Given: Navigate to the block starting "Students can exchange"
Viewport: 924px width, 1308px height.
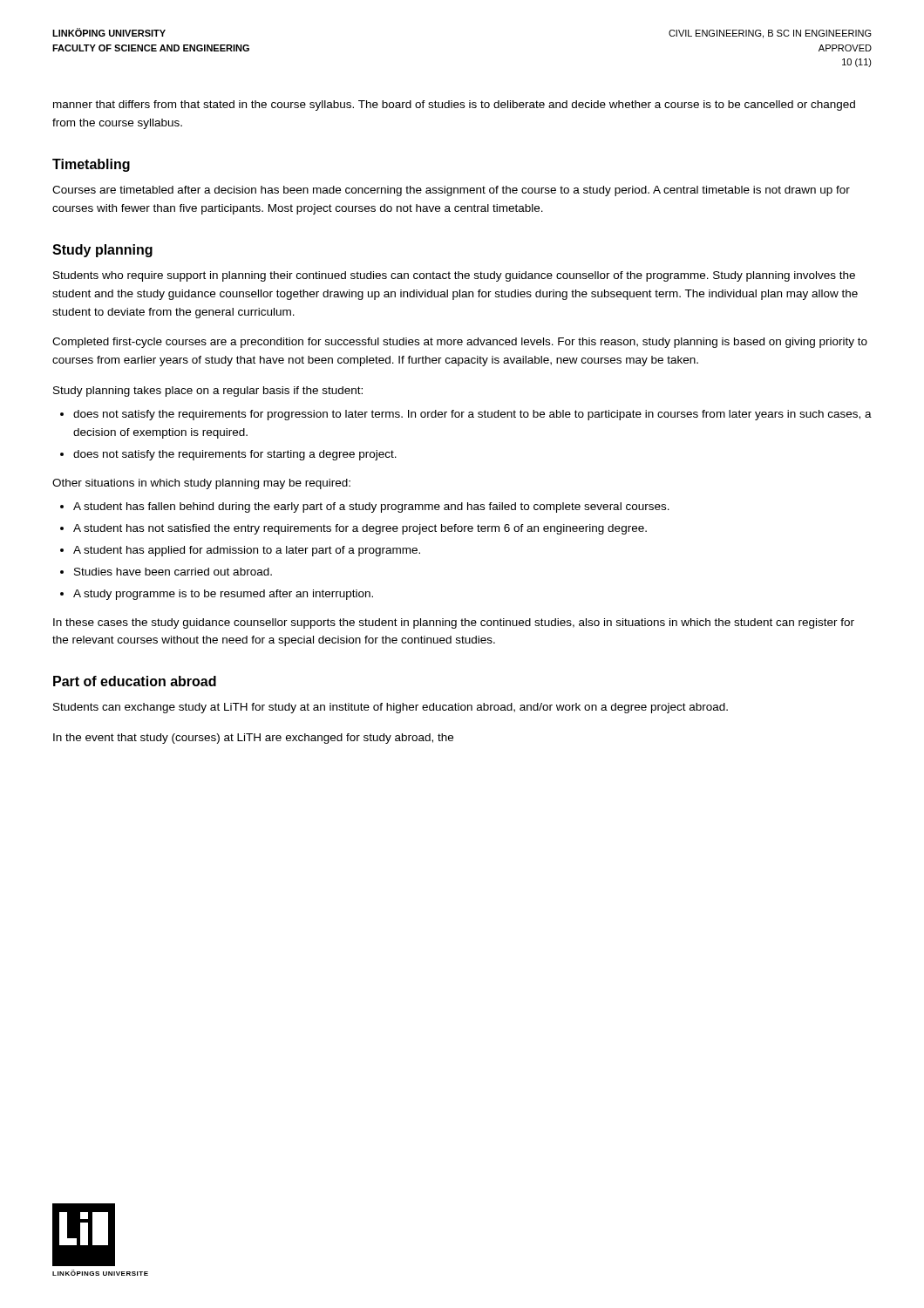Looking at the screenshot, I should click(391, 707).
